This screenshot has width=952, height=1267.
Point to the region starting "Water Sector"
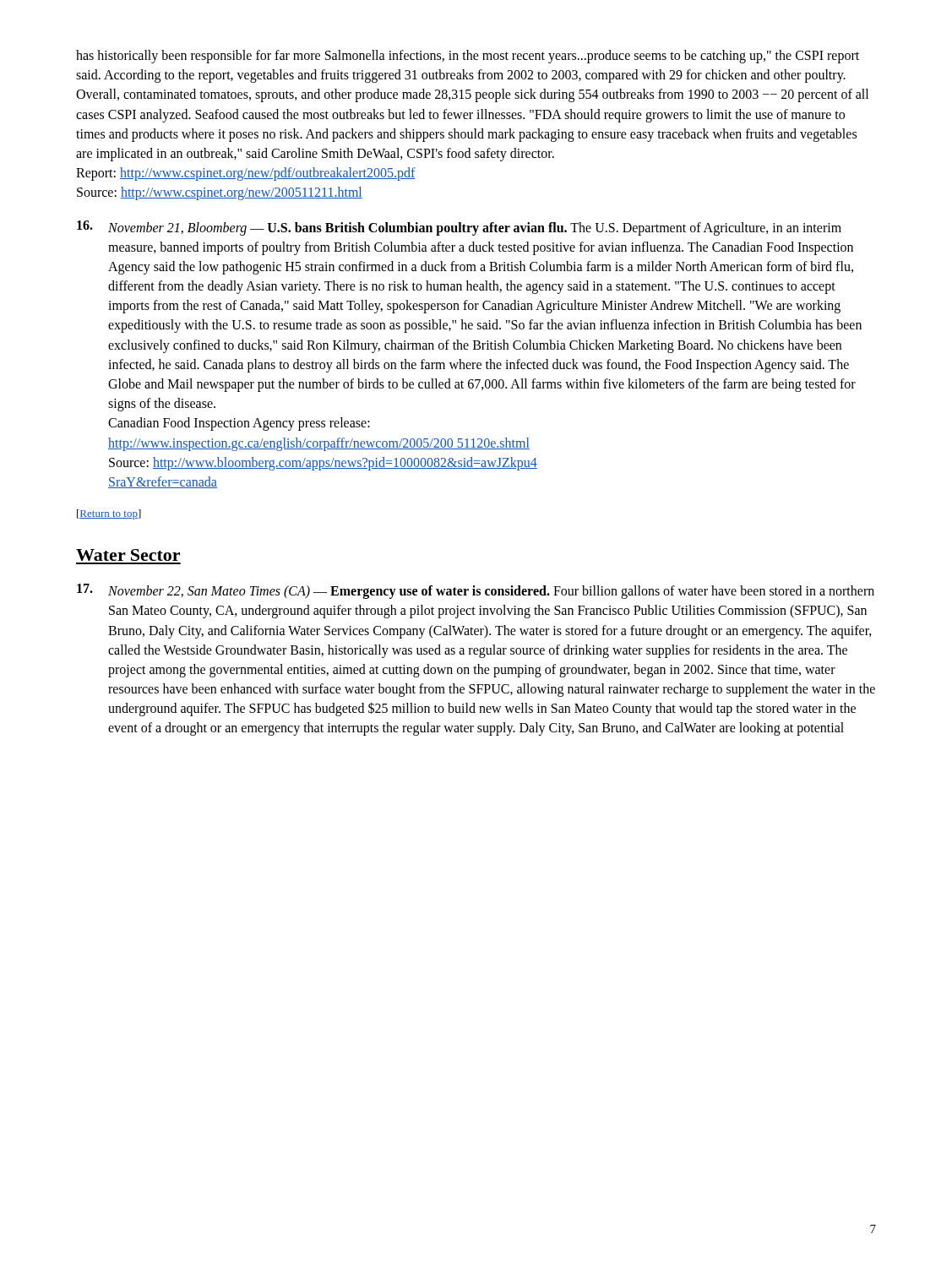click(128, 555)
